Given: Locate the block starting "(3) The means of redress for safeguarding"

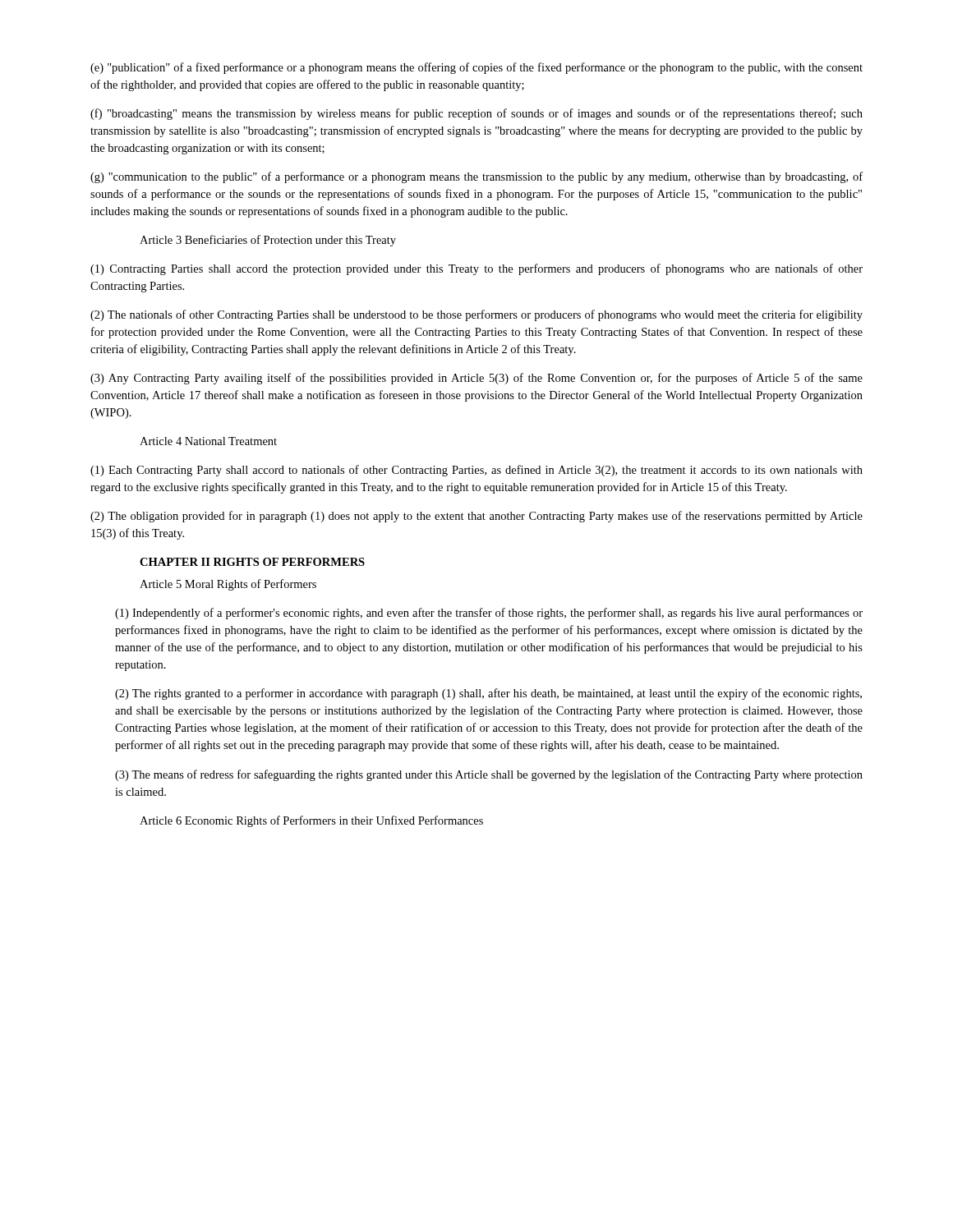Looking at the screenshot, I should (x=489, y=783).
